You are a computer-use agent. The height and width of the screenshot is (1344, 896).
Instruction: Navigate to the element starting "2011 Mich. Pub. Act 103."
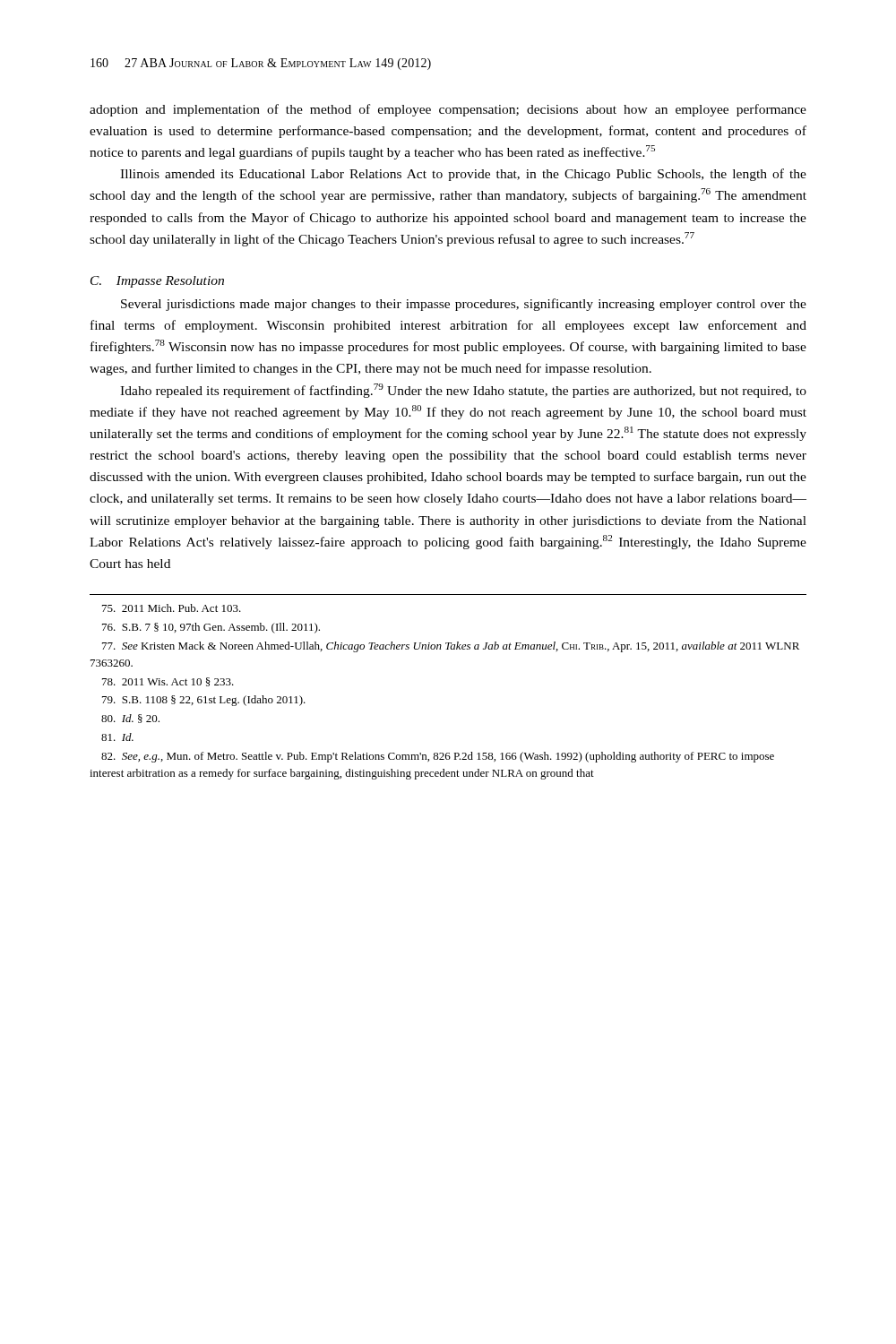165,608
